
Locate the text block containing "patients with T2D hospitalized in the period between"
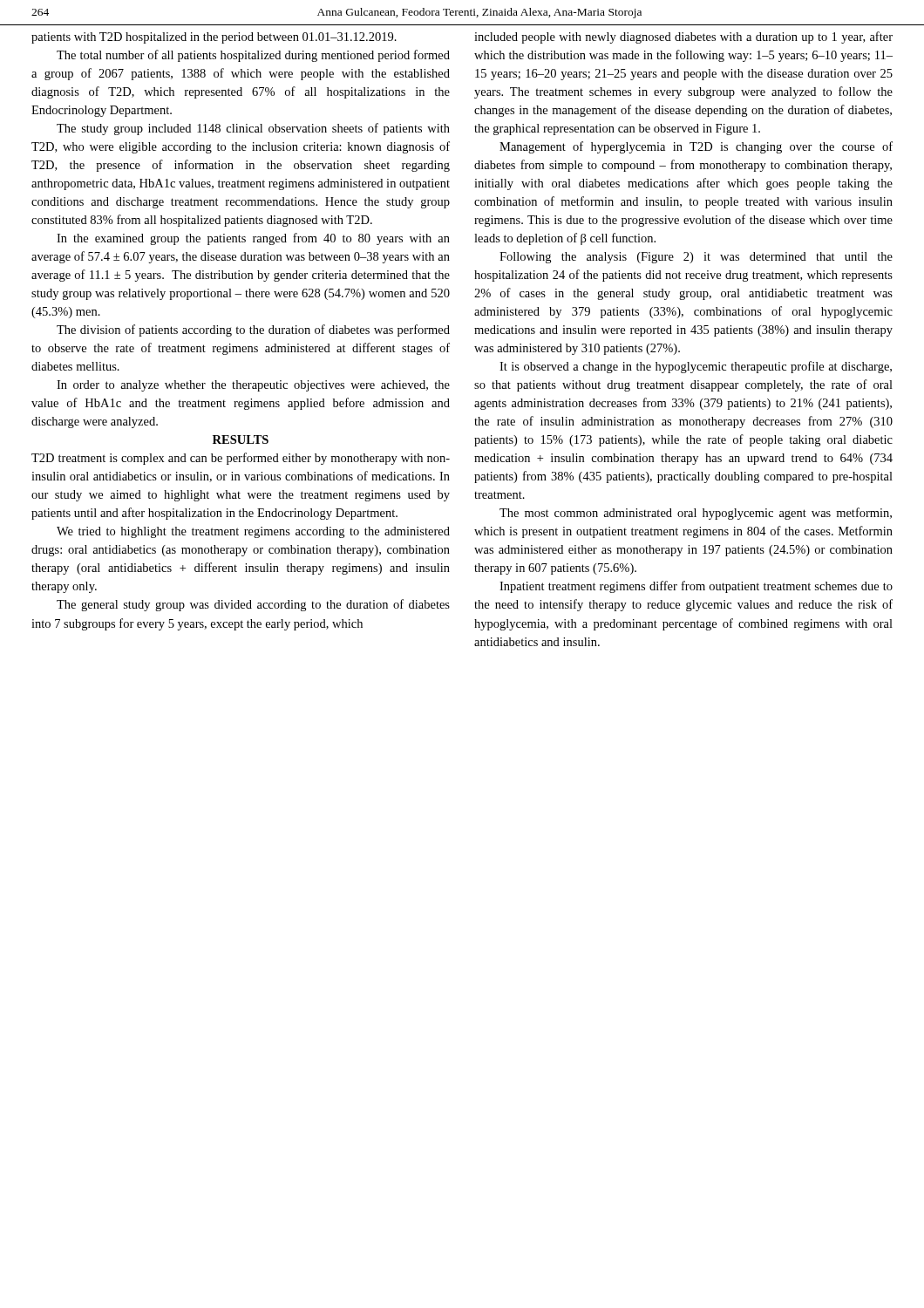click(x=241, y=37)
